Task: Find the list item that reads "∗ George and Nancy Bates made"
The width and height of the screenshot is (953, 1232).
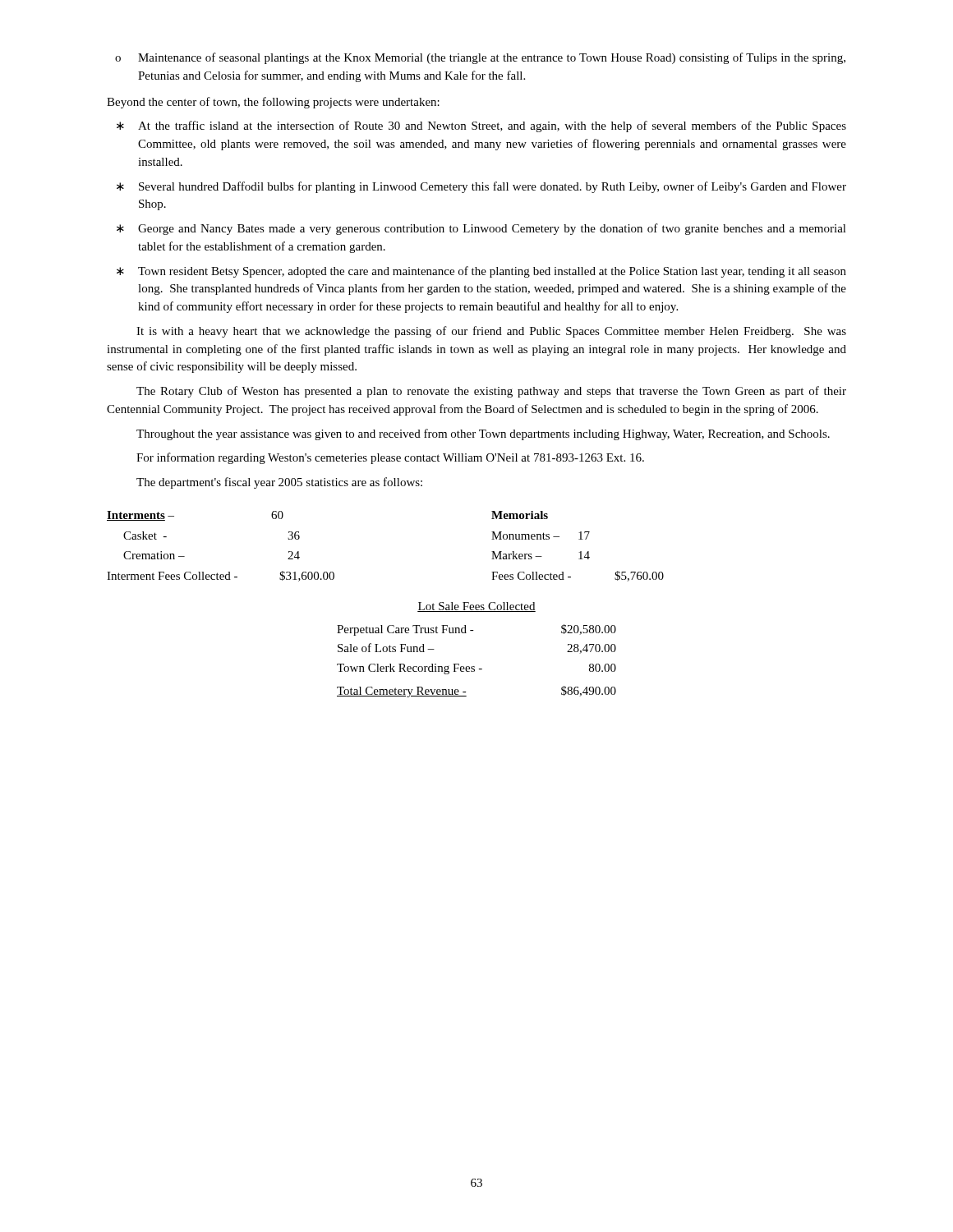Action: click(x=481, y=238)
